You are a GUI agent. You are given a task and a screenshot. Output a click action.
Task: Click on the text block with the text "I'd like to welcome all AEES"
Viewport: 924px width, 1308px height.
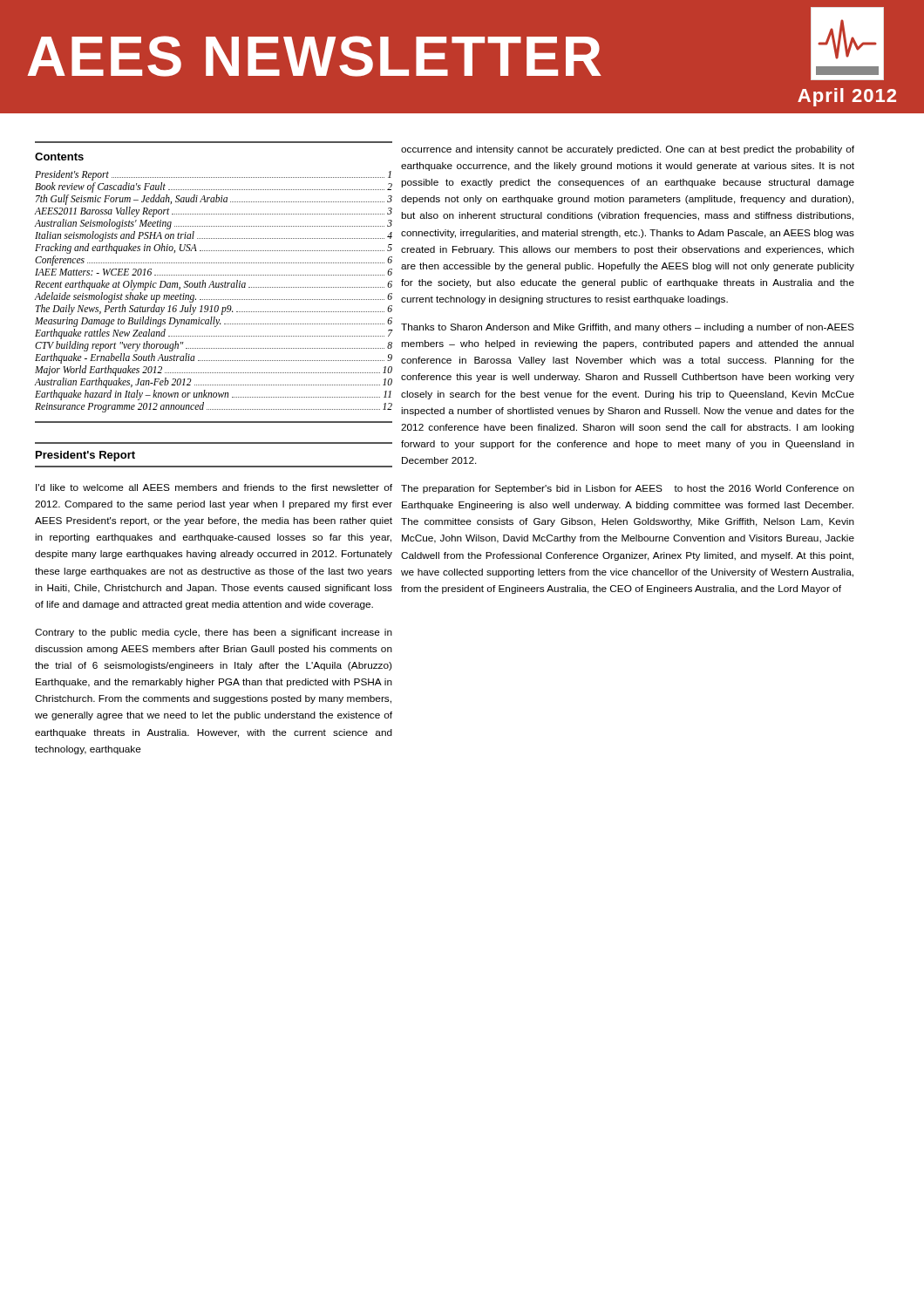214,546
